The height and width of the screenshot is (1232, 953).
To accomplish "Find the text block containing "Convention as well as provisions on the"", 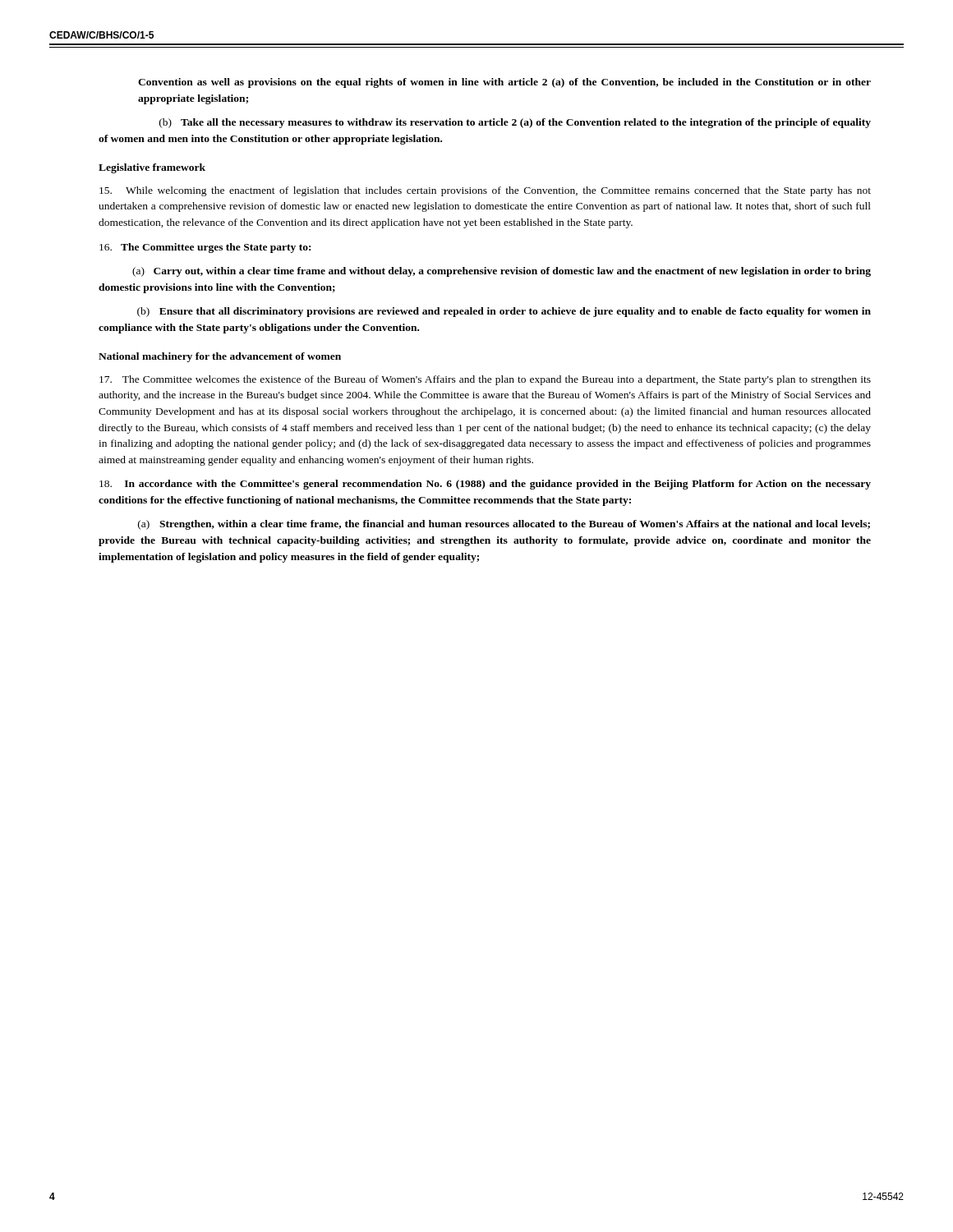I will (x=504, y=90).
